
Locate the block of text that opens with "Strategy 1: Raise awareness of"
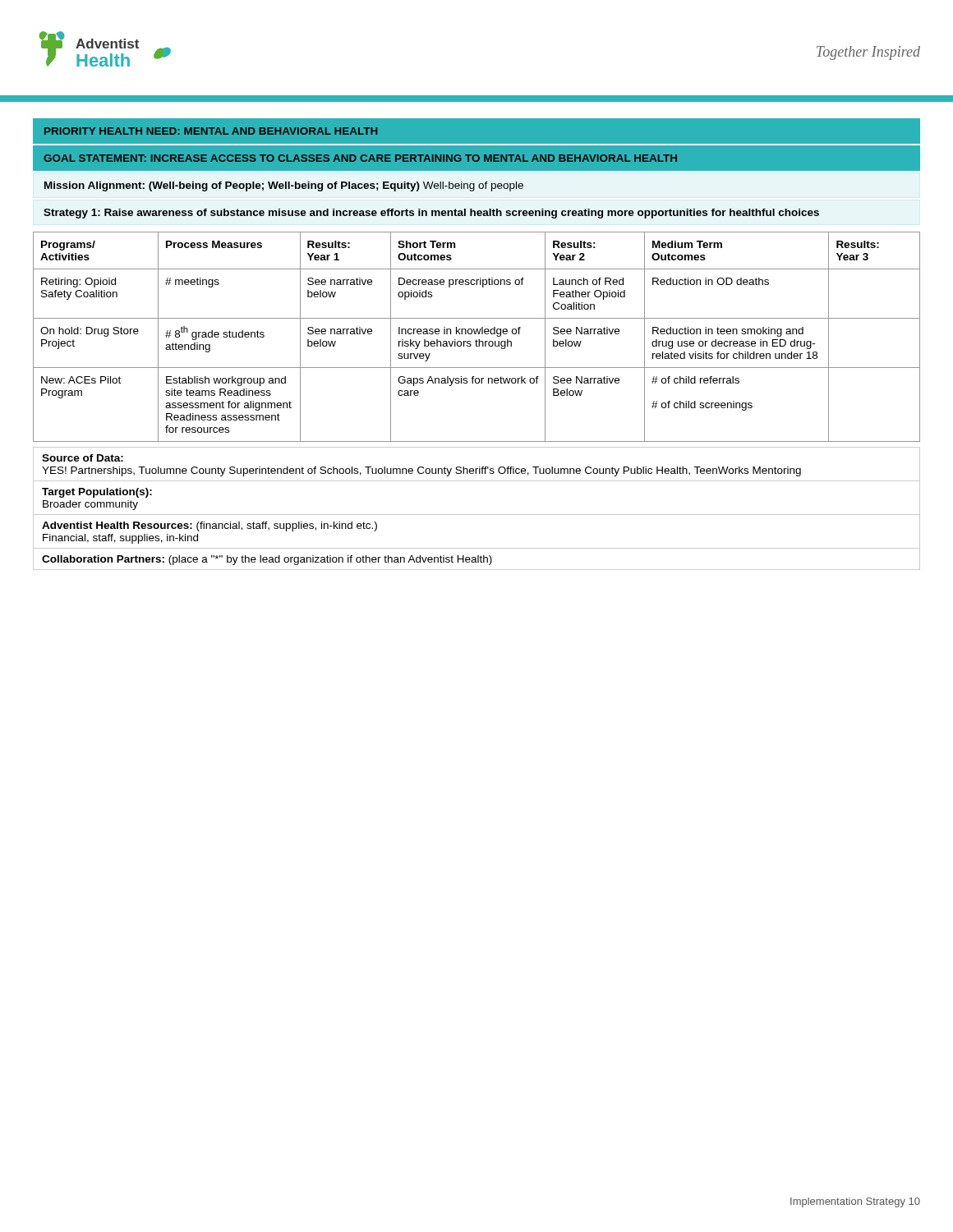coord(432,212)
